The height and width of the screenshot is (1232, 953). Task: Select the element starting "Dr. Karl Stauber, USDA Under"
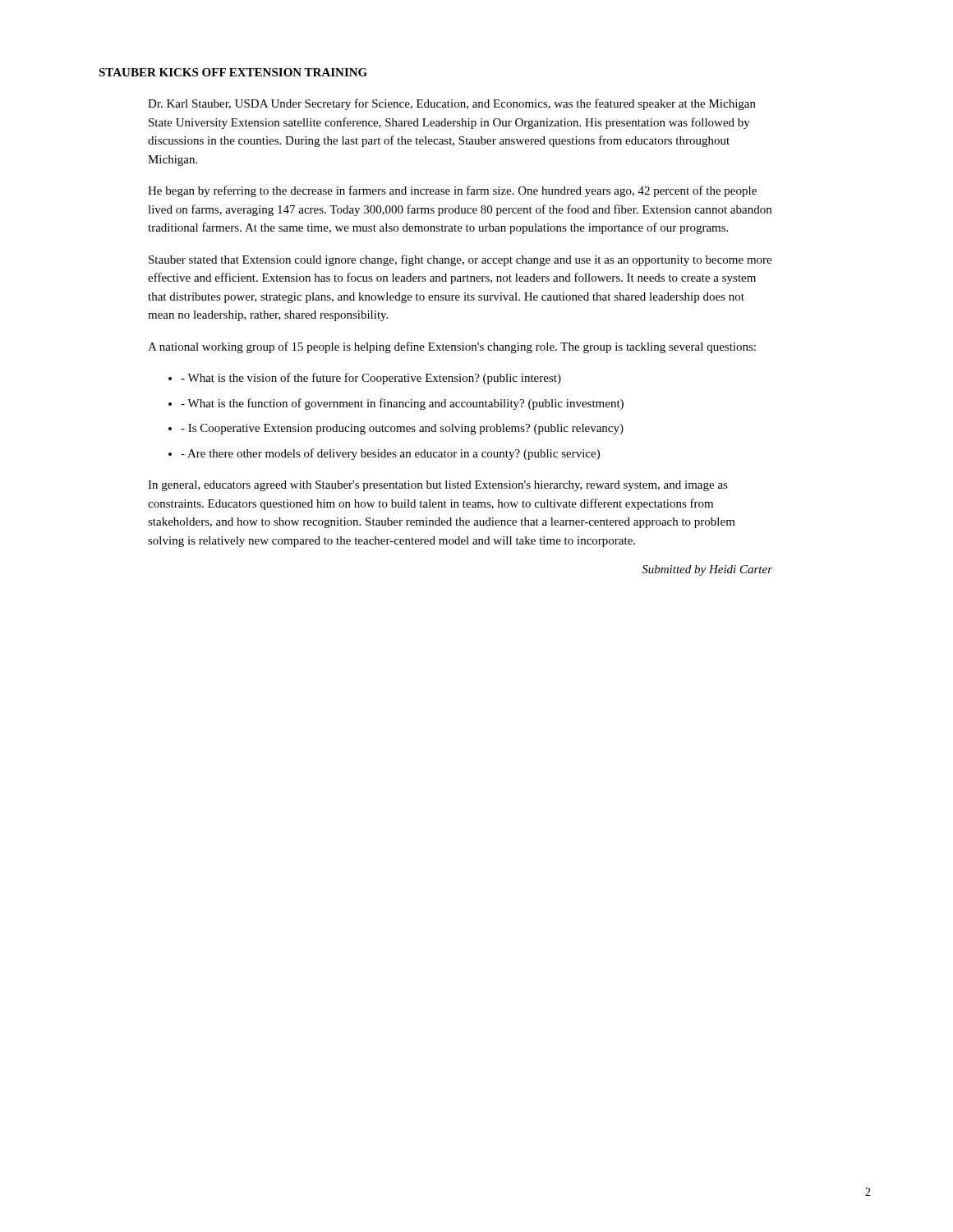(x=452, y=131)
